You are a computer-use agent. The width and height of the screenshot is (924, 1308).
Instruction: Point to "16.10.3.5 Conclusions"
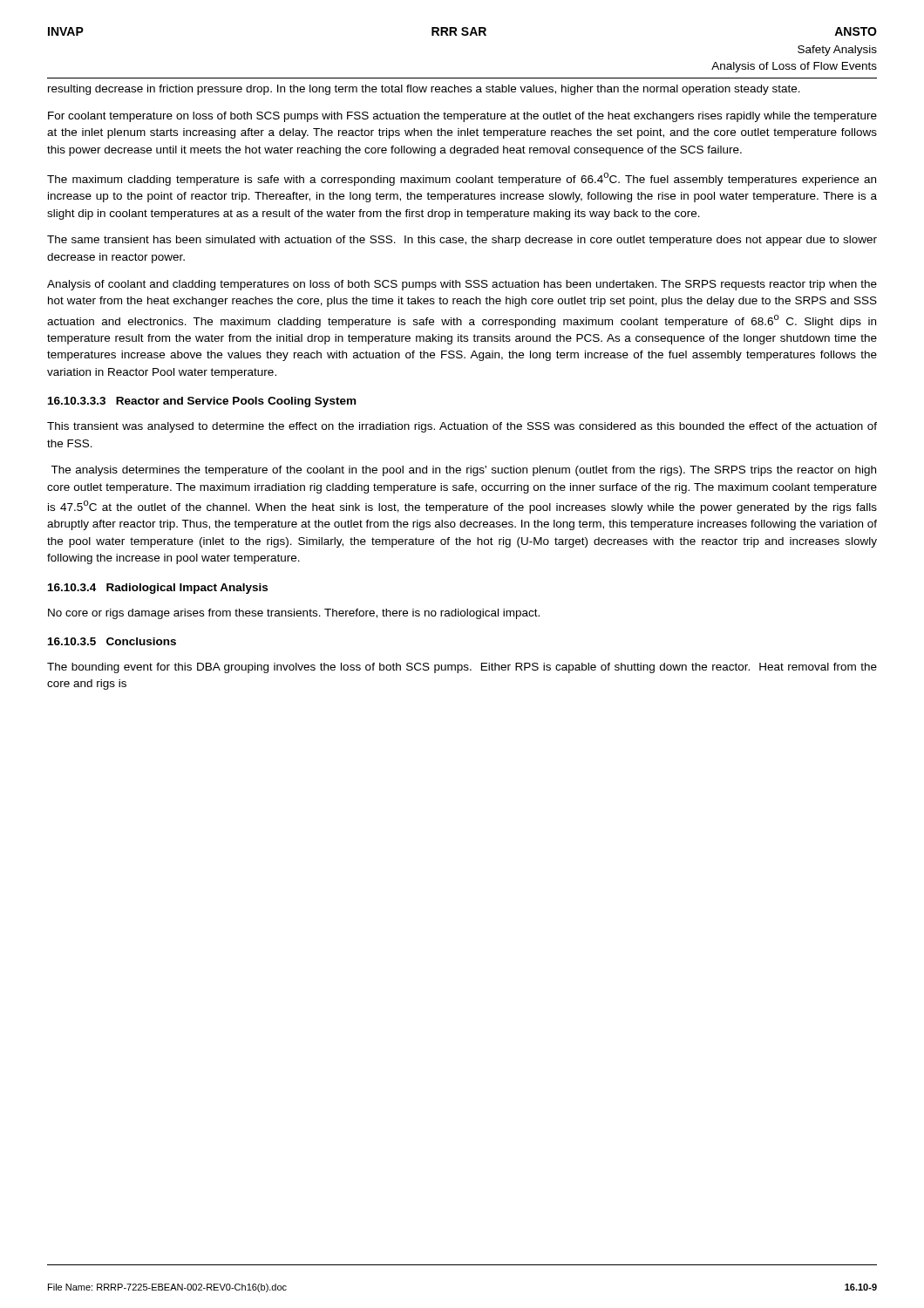point(112,641)
